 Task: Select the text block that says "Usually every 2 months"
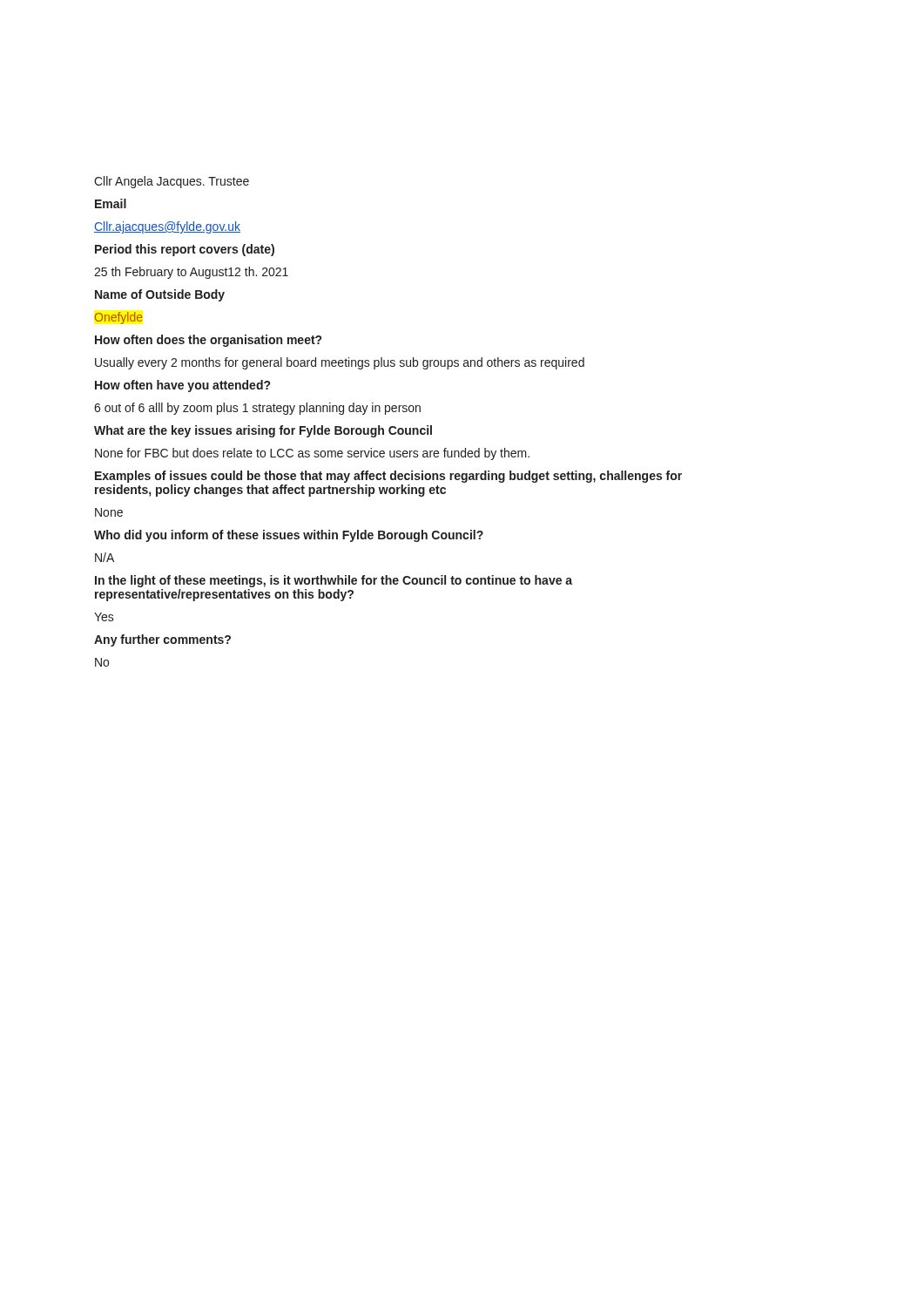339,362
